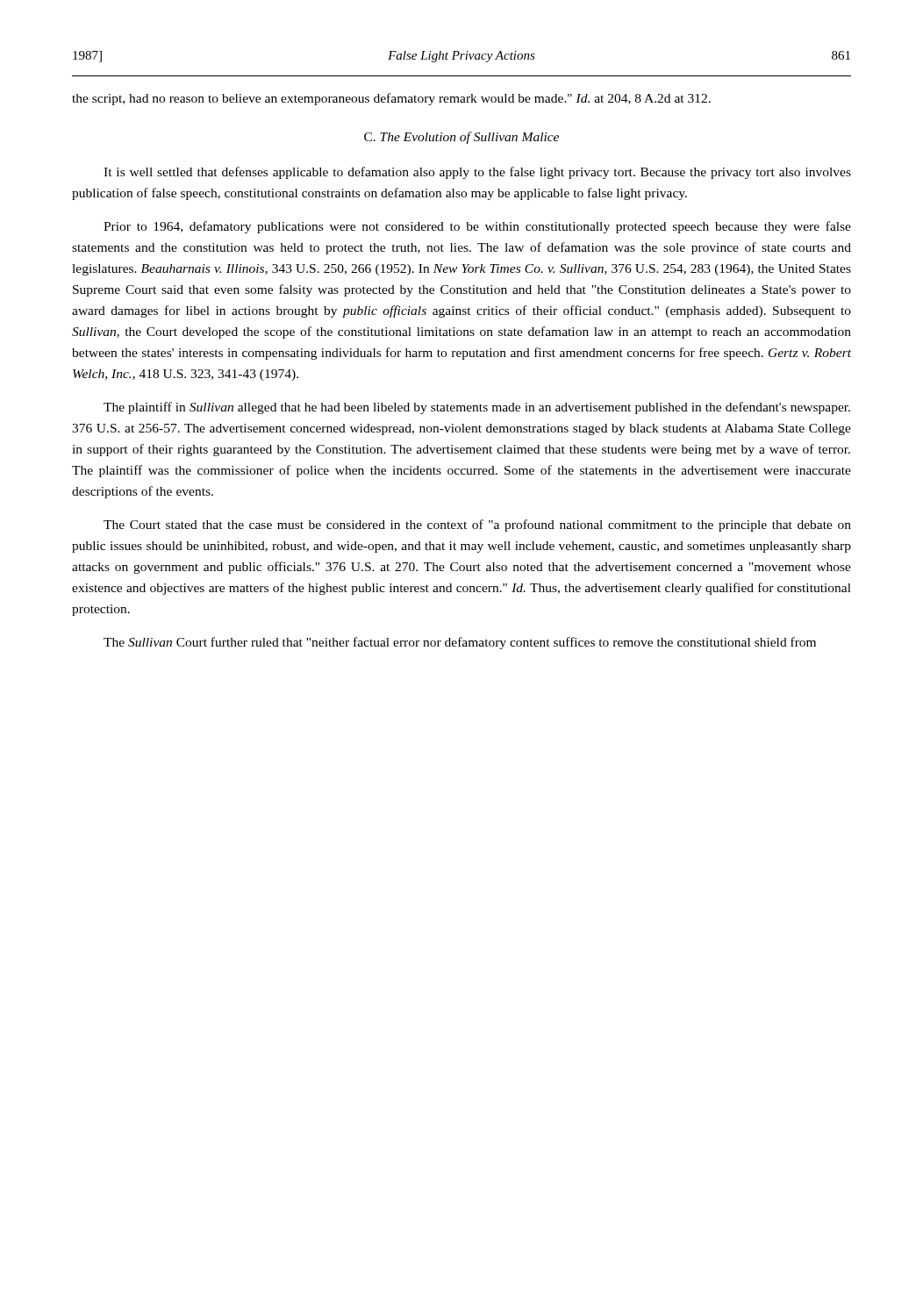This screenshot has width=923, height=1316.
Task: Select the text block that reads "The Sullivan Court"
Action: click(x=462, y=642)
